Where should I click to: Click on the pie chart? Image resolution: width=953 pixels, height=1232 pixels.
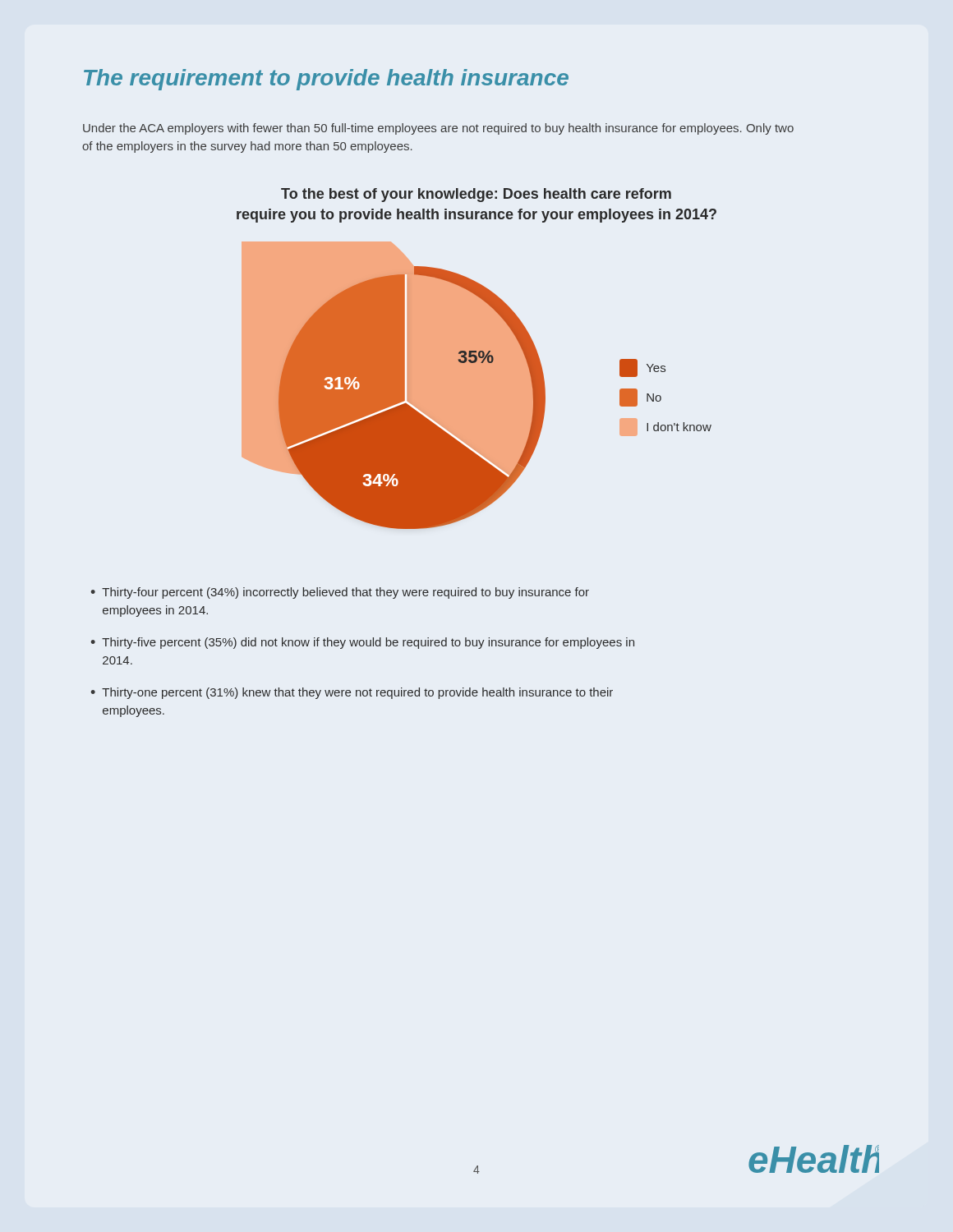coord(476,369)
